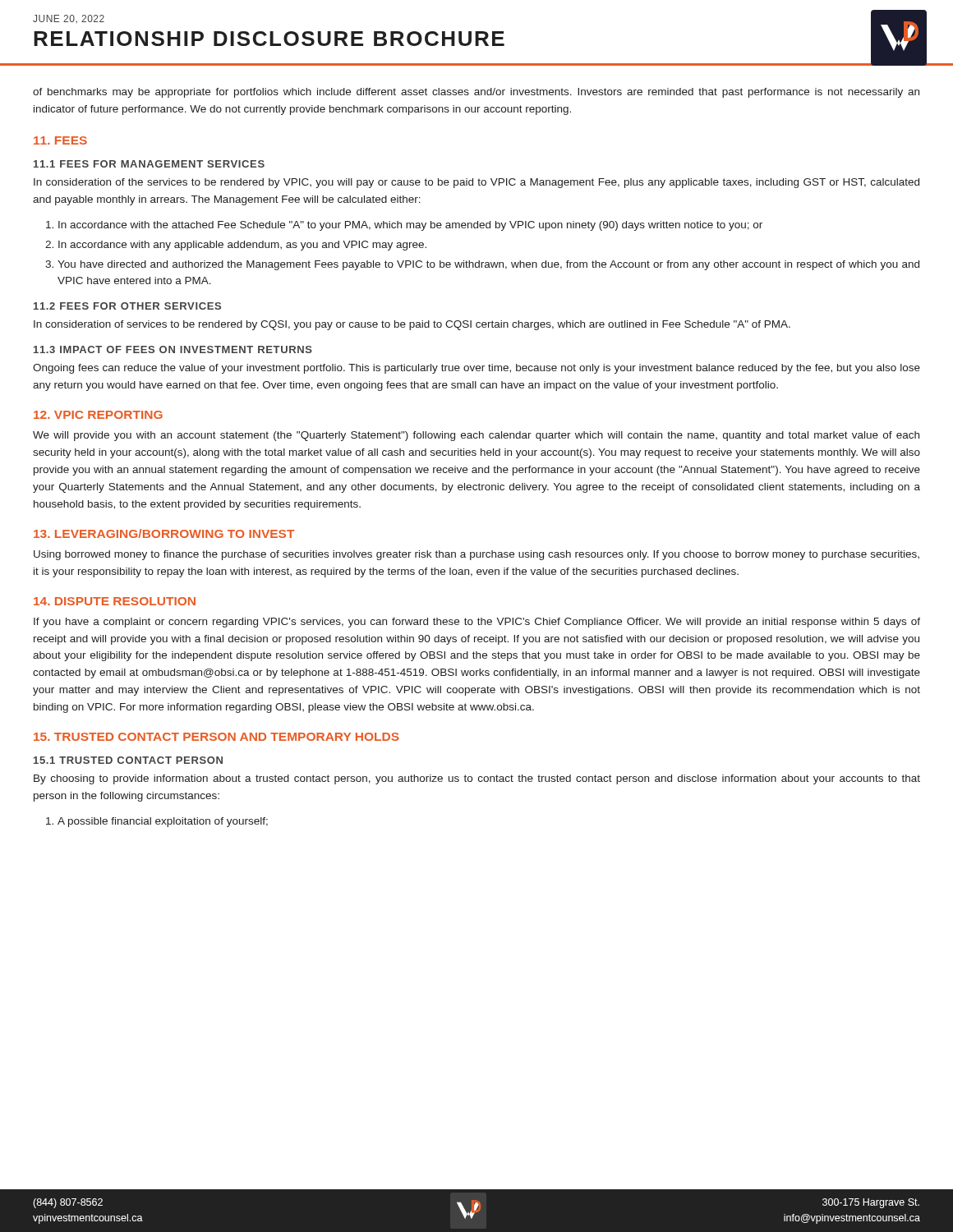Screen dimensions: 1232x953
Task: Select the block starting "12. VPIC REPORTING"
Action: (x=98, y=415)
